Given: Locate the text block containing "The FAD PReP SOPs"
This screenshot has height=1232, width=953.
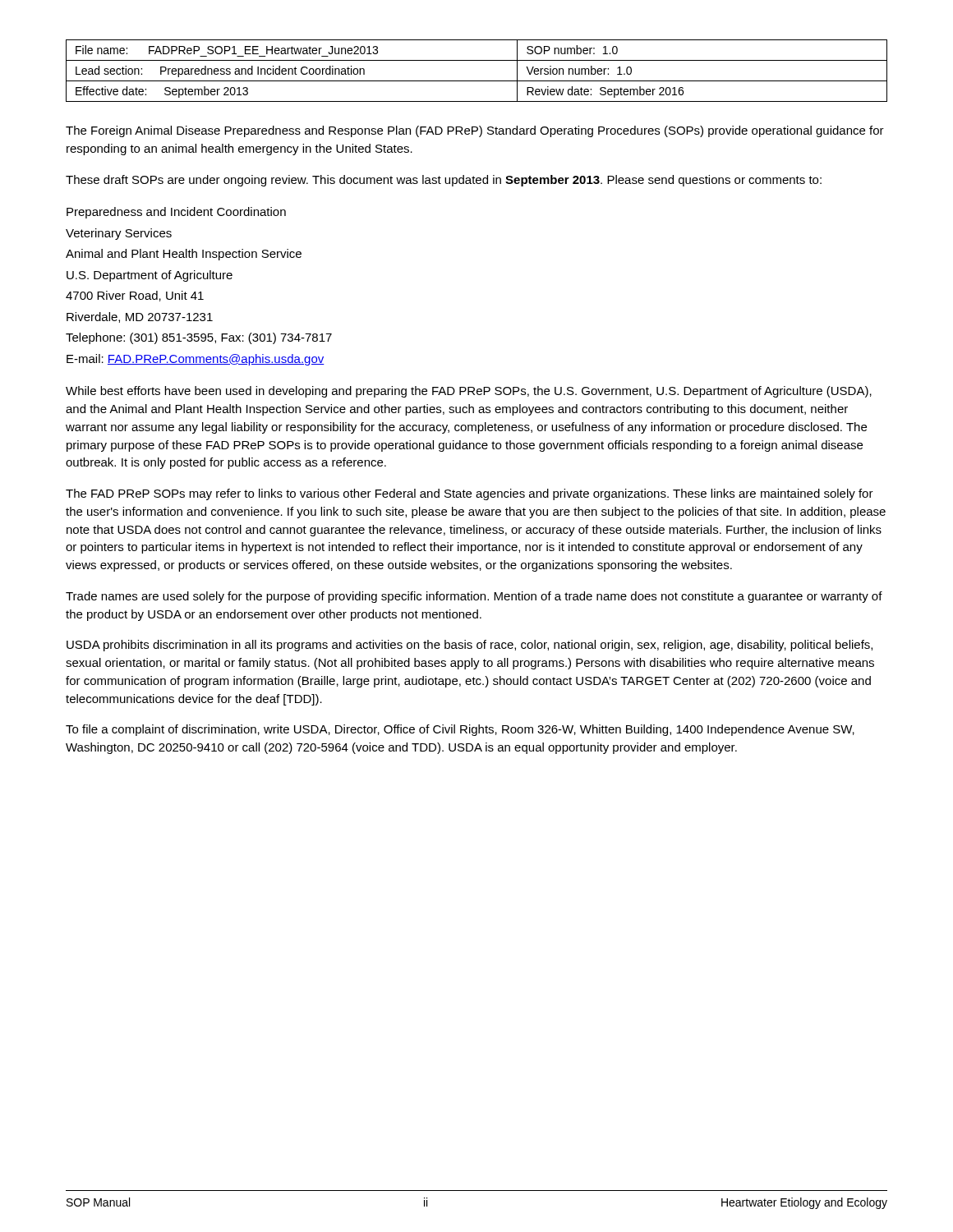Looking at the screenshot, I should click(x=476, y=529).
